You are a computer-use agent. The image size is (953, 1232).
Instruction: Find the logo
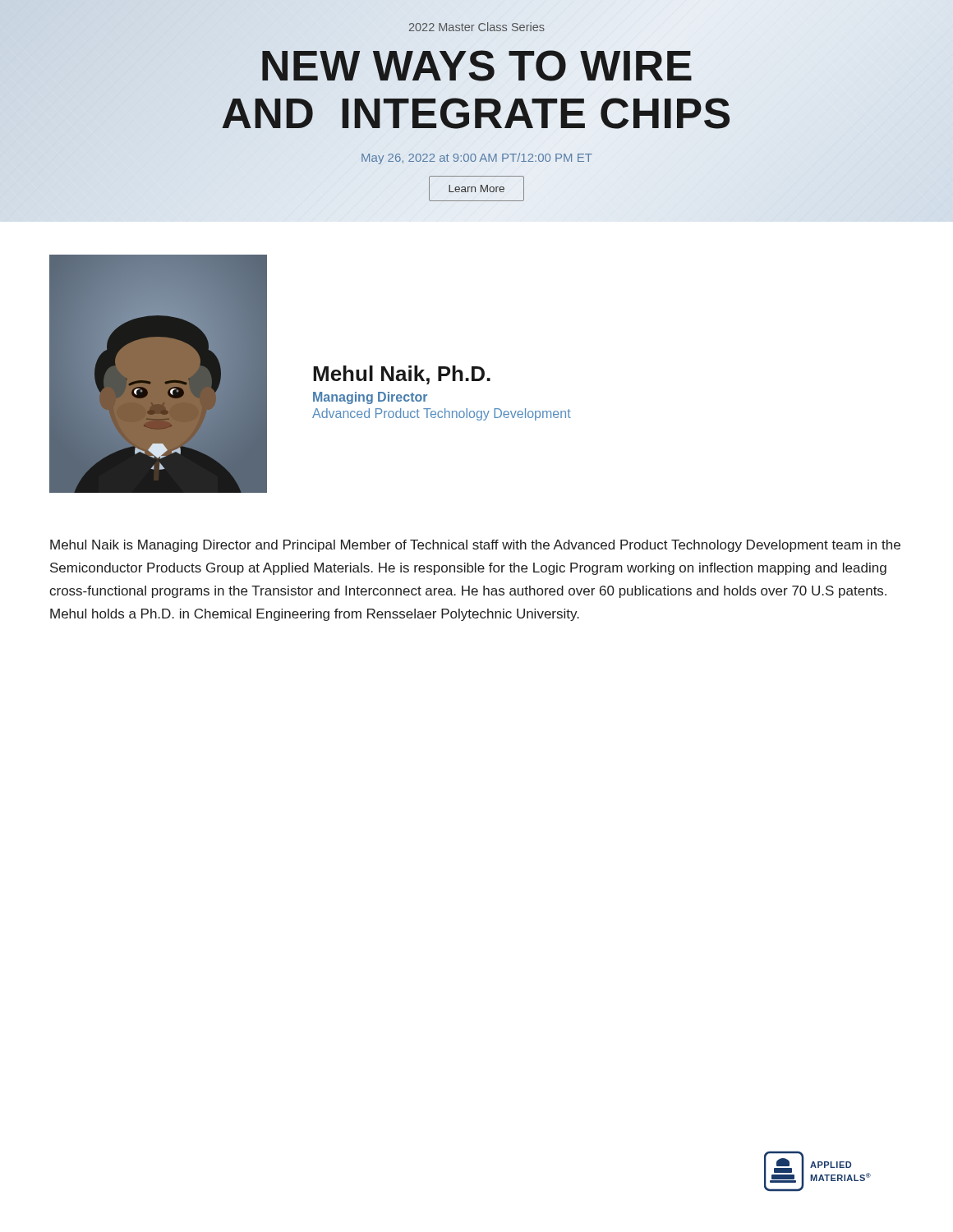[x=834, y=1174]
